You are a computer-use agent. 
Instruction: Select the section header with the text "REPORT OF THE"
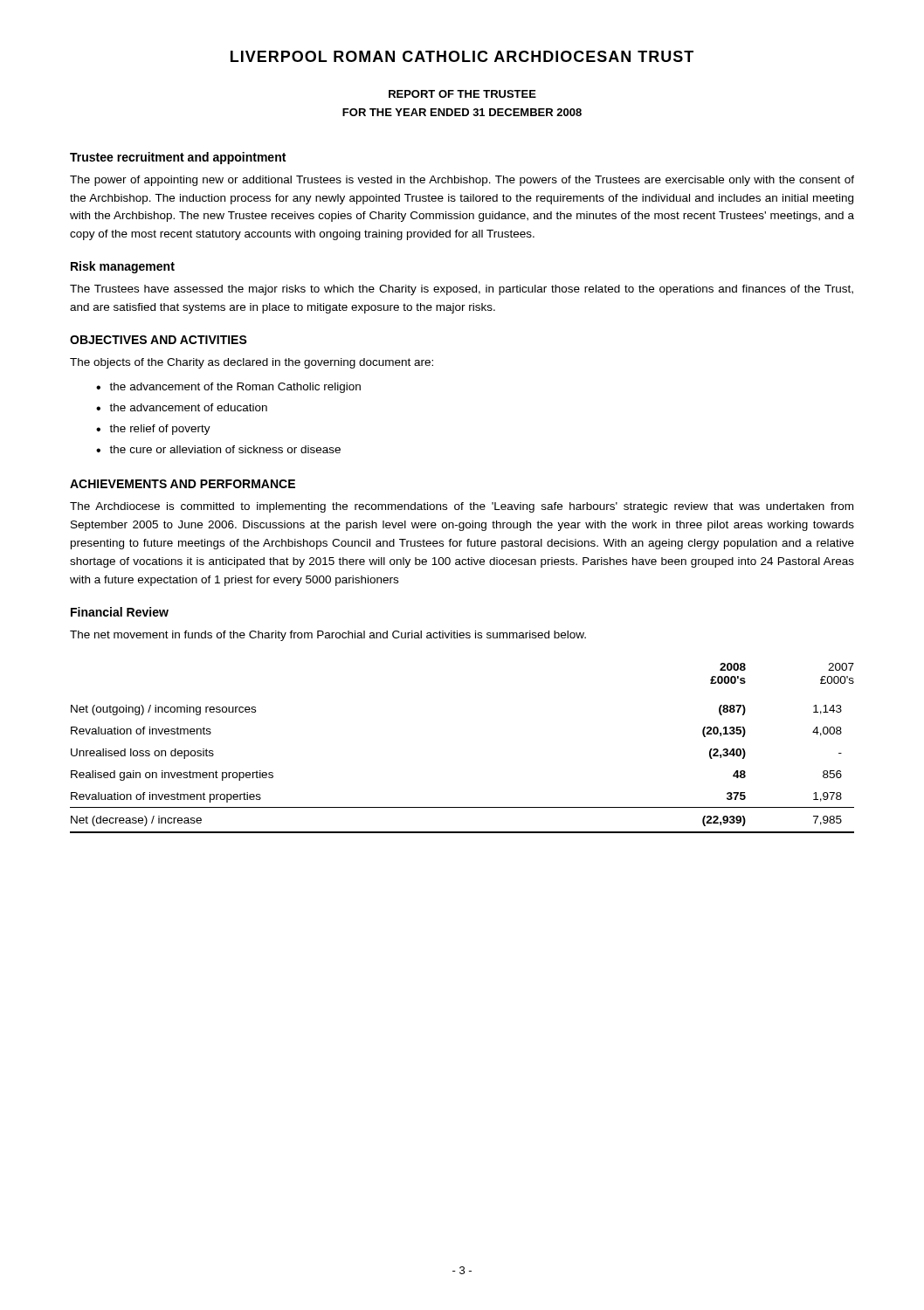pos(462,103)
